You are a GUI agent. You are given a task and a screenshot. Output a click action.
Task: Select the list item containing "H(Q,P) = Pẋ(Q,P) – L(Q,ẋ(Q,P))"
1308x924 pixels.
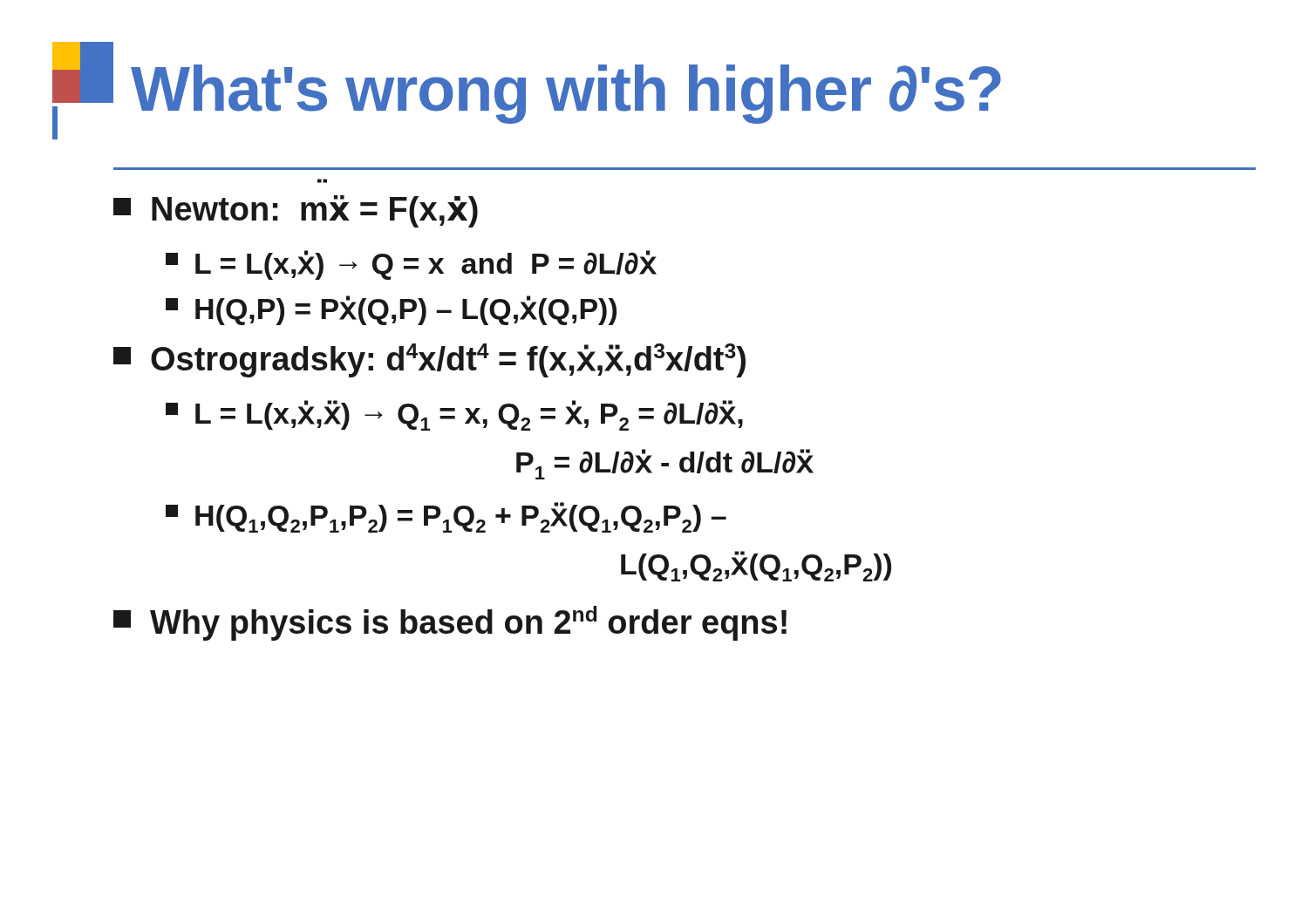click(x=392, y=310)
